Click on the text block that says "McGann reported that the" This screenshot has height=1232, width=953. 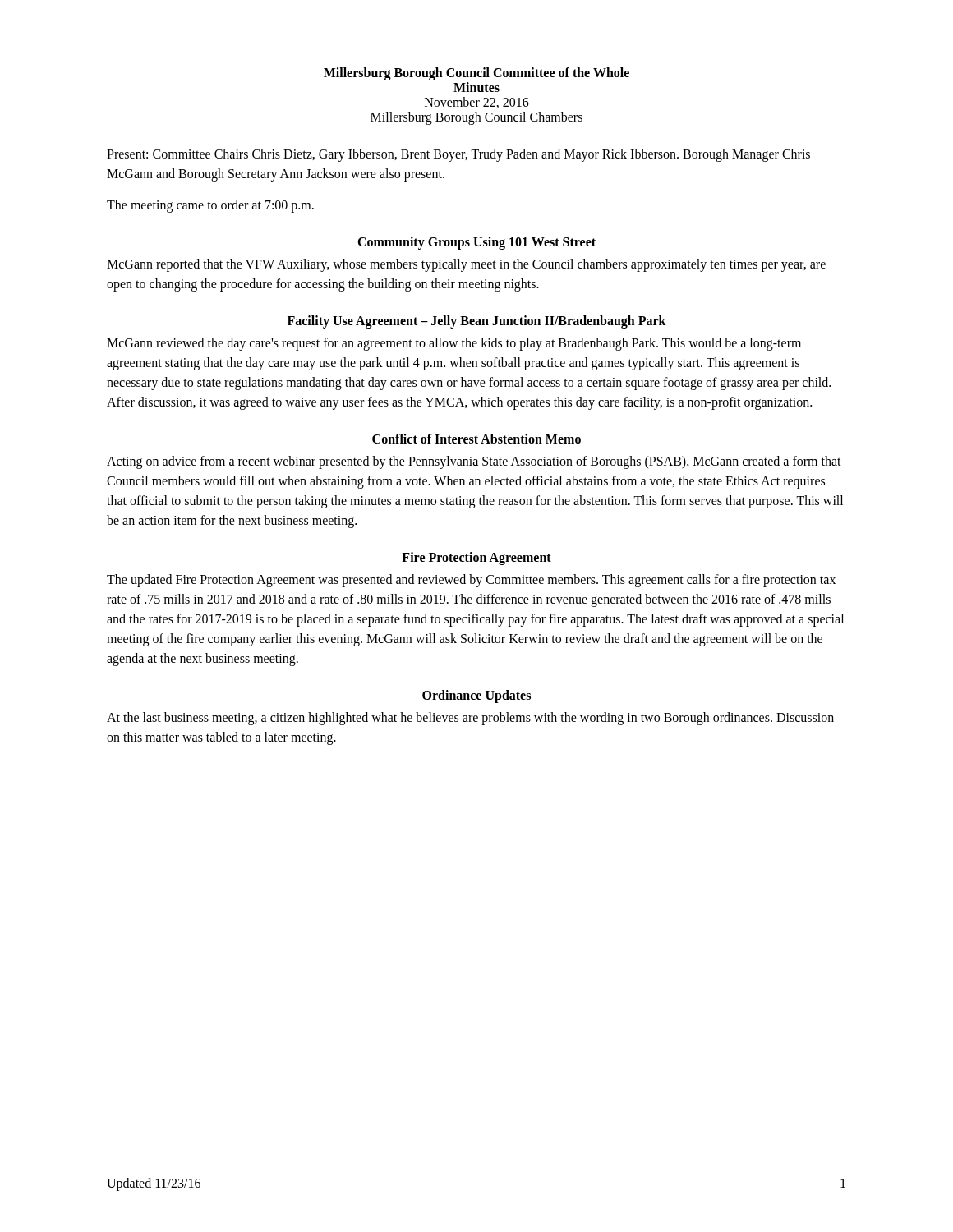click(466, 274)
